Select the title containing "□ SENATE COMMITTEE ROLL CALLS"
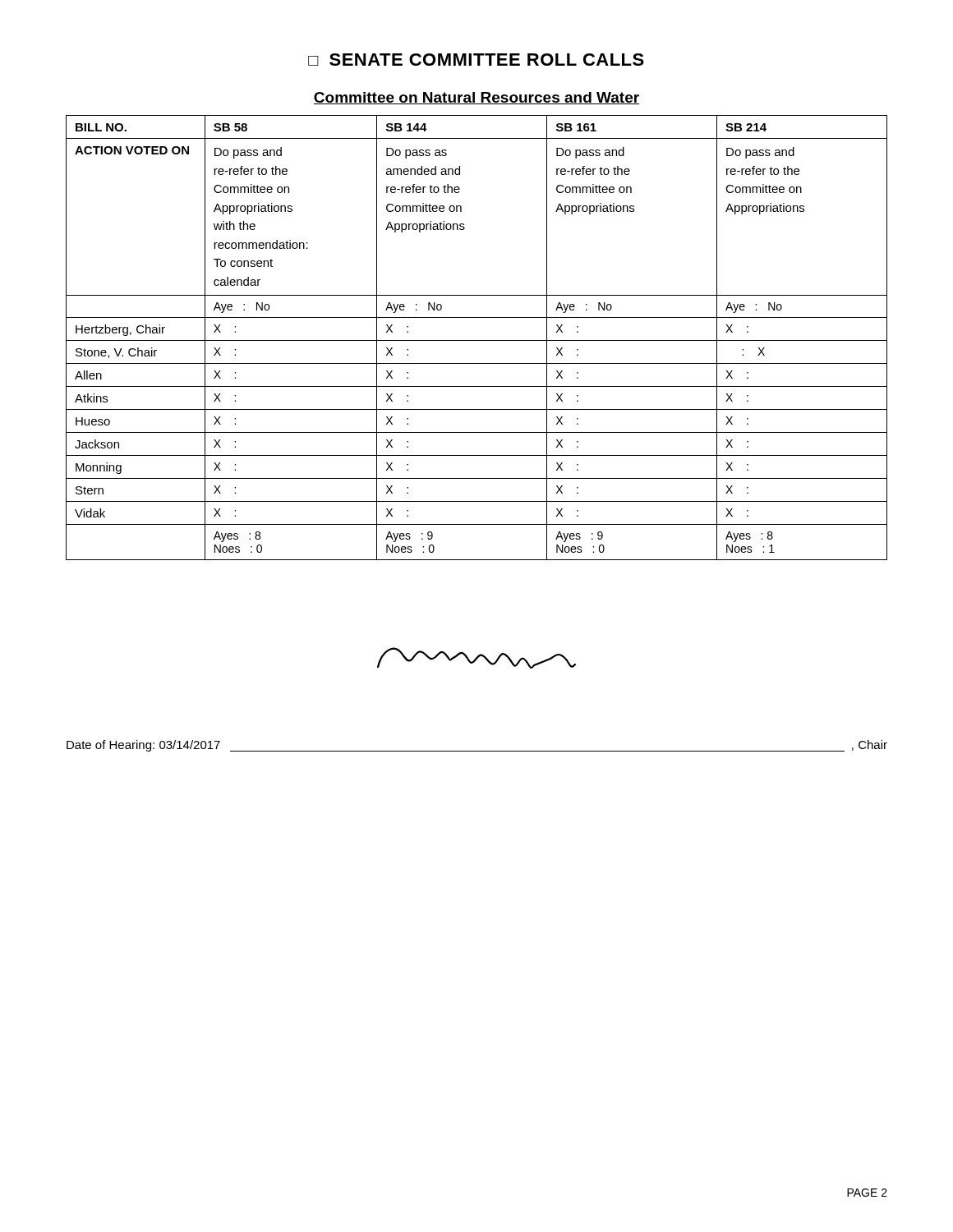Viewport: 953px width, 1232px height. click(476, 60)
